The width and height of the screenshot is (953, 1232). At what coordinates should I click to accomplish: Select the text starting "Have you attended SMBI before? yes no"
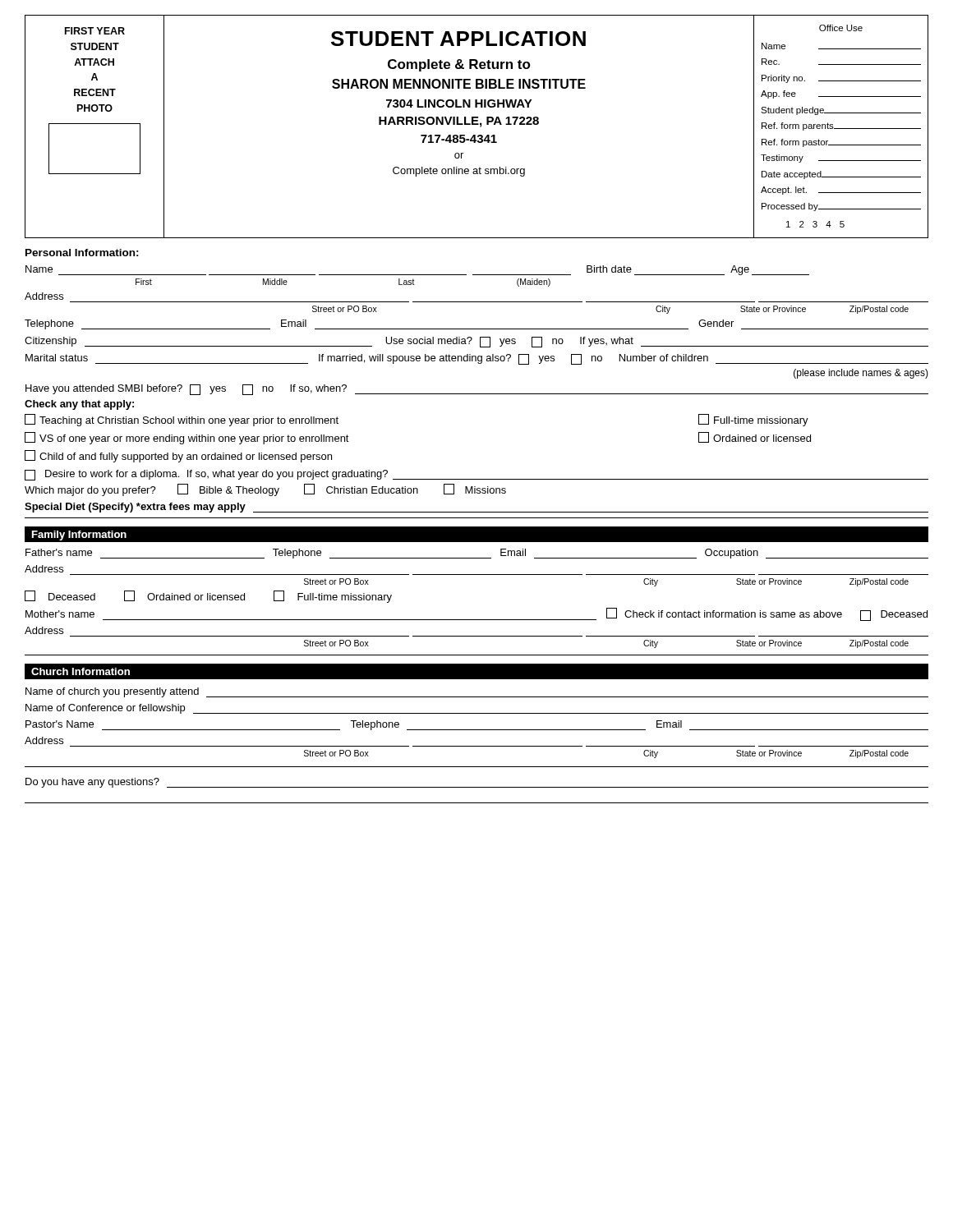(476, 388)
